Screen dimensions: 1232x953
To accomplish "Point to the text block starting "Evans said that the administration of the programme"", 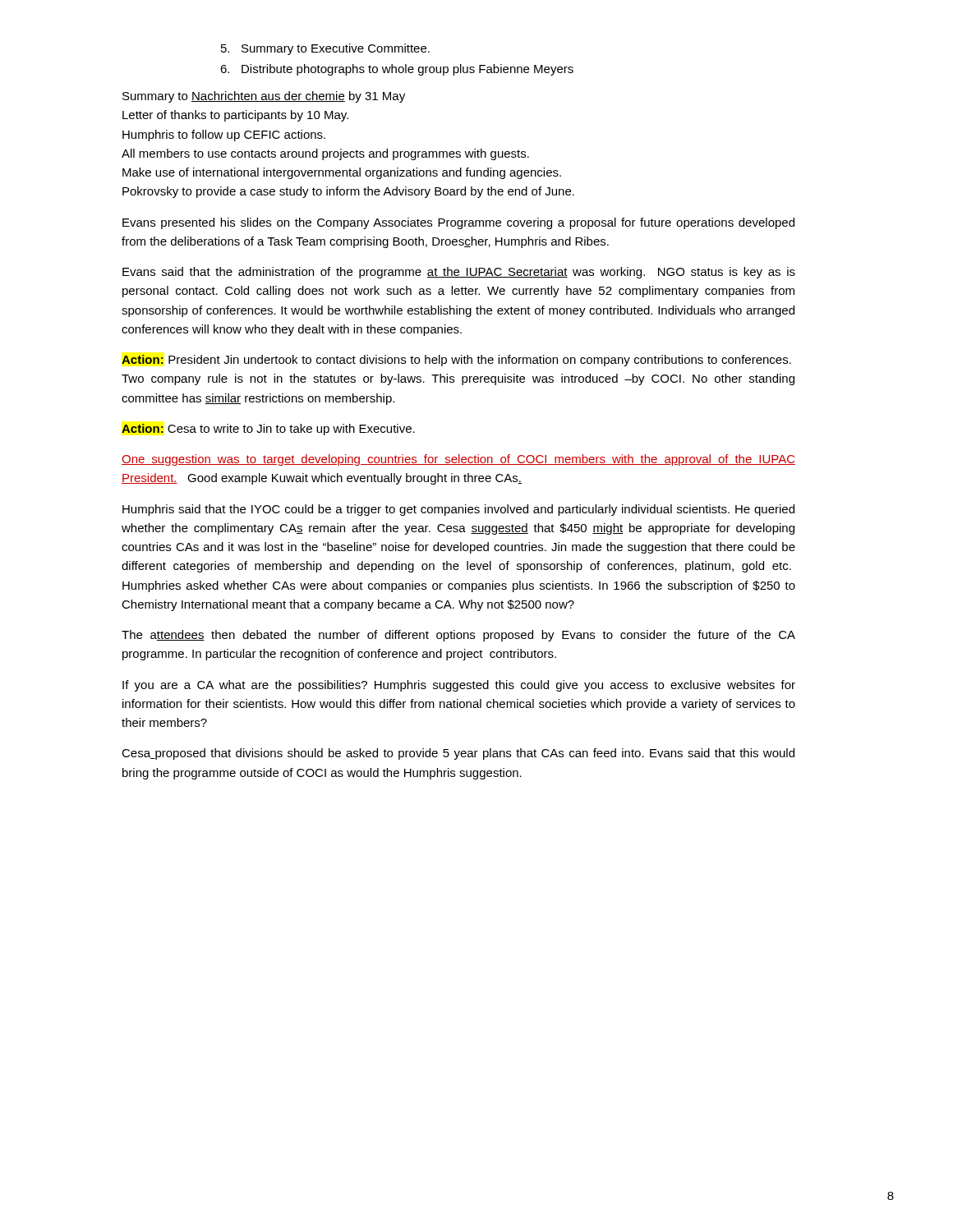I will point(458,300).
